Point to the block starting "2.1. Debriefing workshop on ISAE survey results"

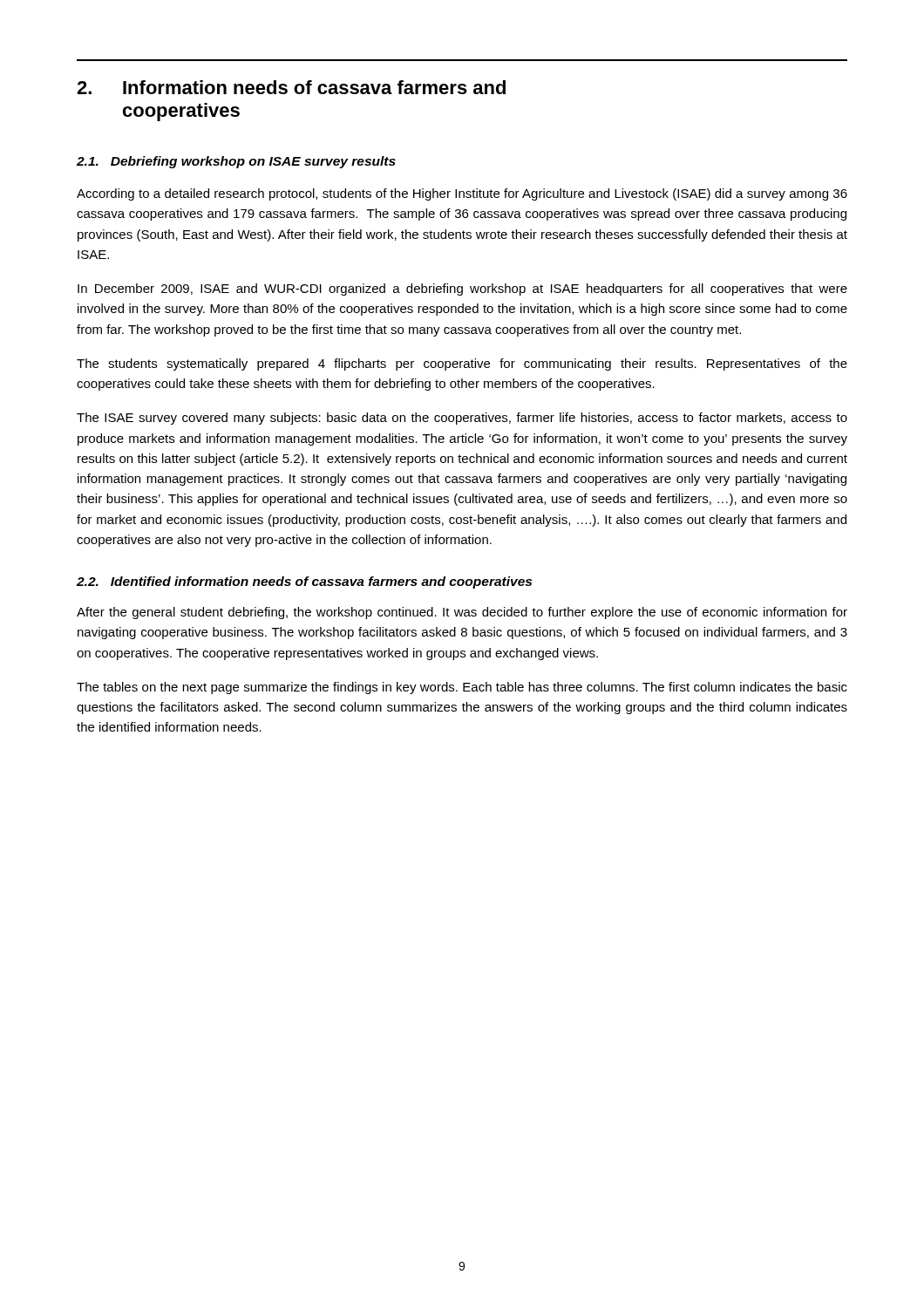(x=236, y=161)
